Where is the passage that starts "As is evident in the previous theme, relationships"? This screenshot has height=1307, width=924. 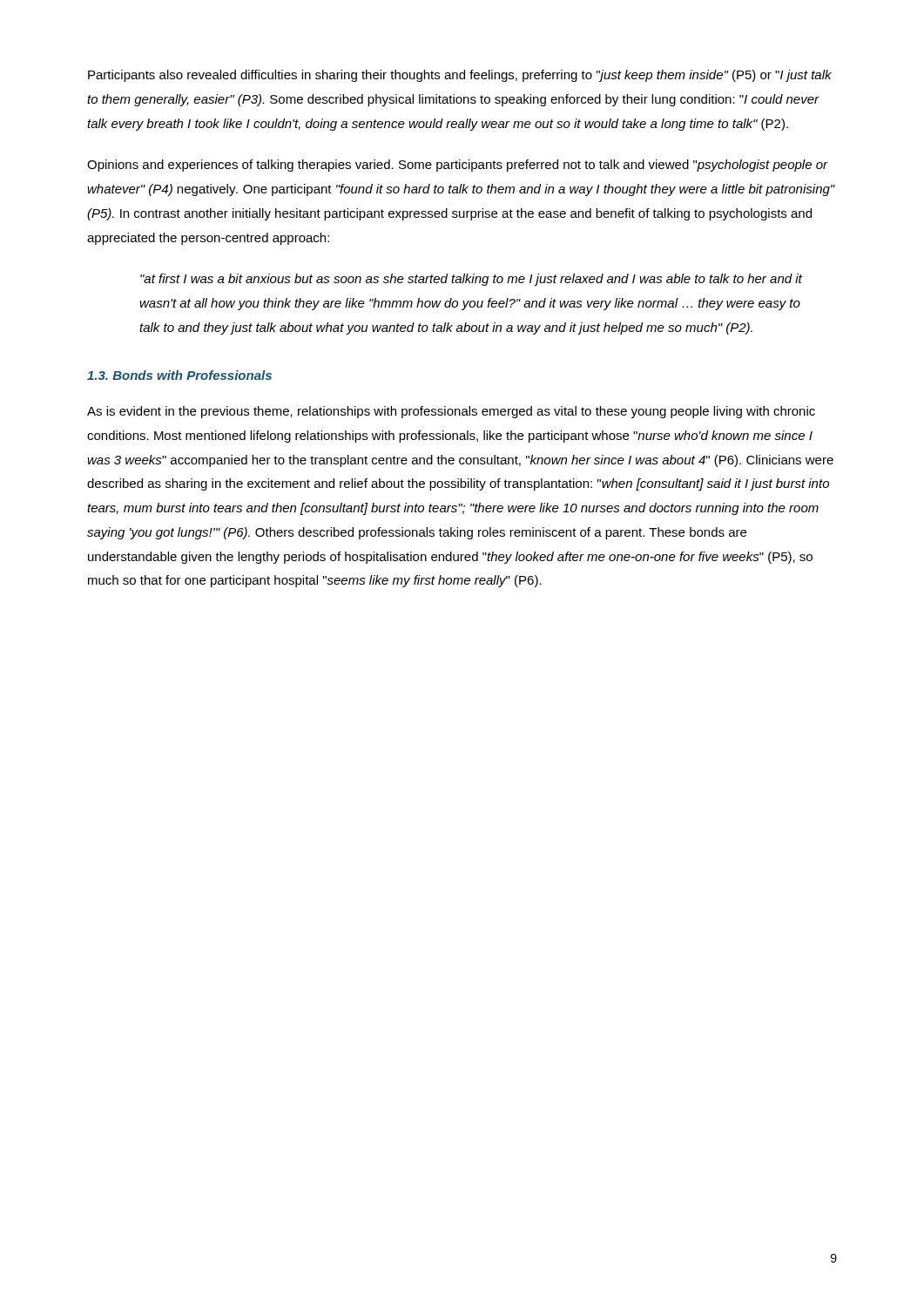(460, 495)
